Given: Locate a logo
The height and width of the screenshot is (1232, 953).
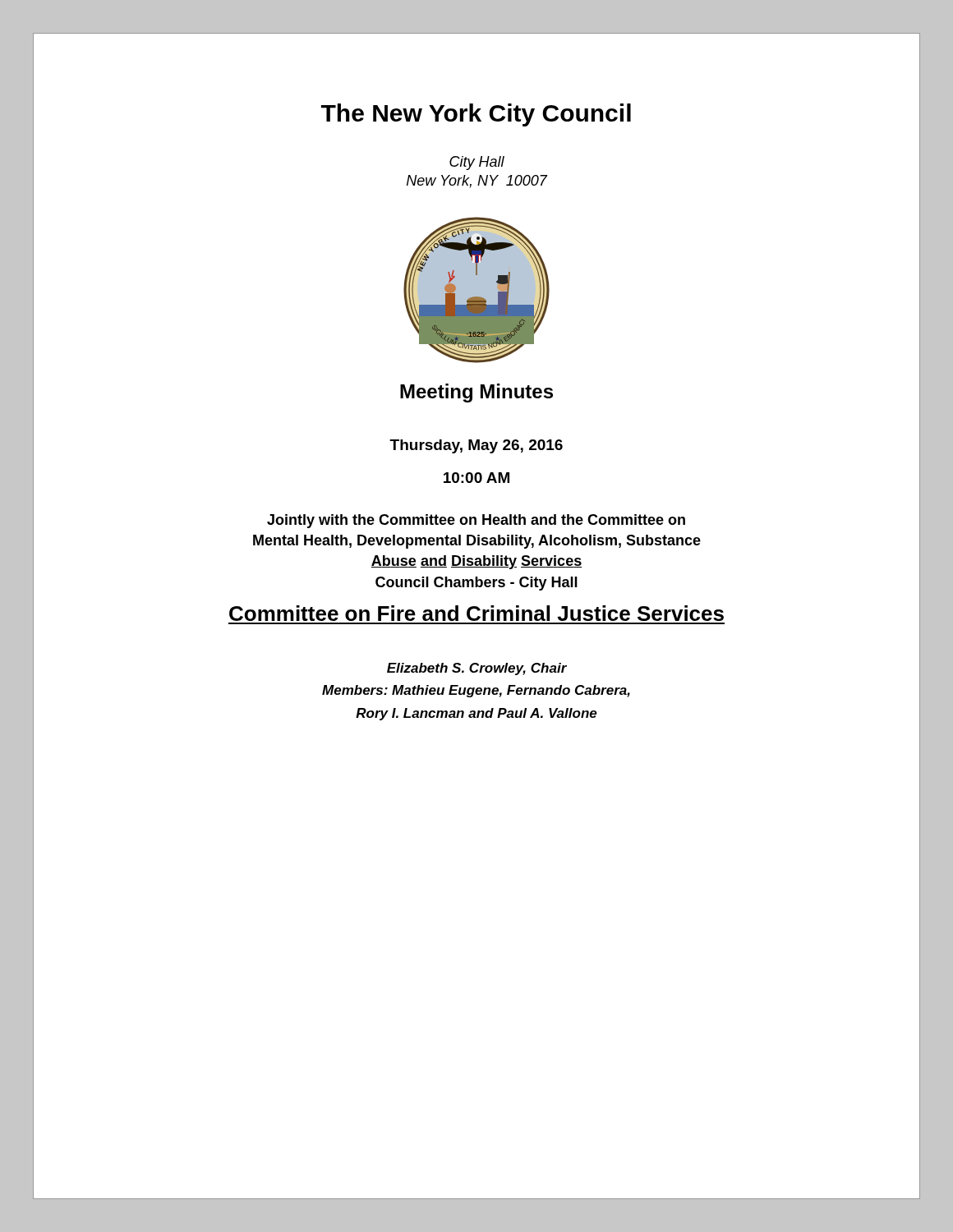Looking at the screenshot, I should (x=476, y=292).
